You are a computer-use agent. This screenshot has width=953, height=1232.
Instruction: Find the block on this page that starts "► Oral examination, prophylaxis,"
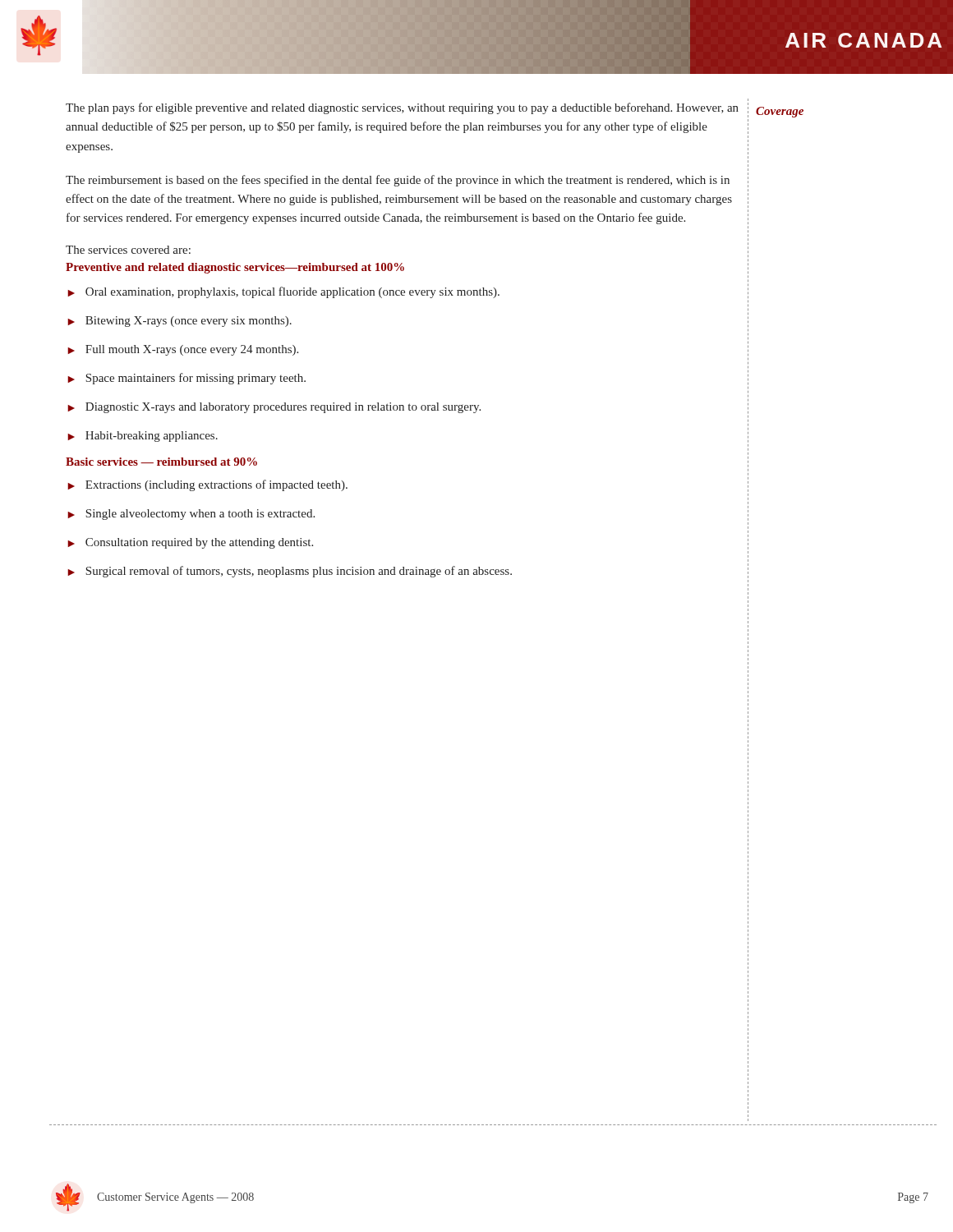(403, 292)
